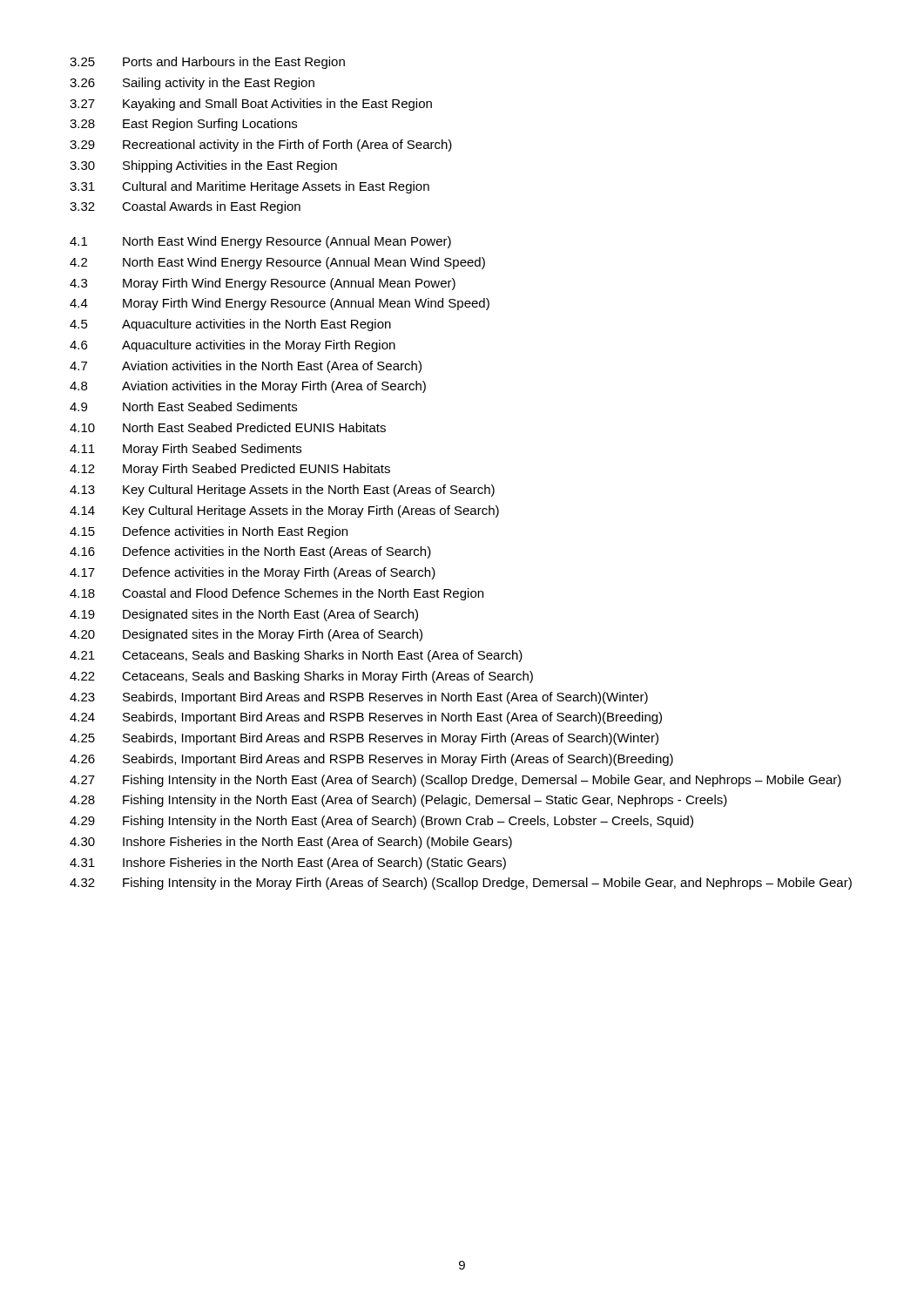Click on the block starting "4.27 Fishing Intensity"
Viewport: 924px width, 1307px height.
click(462, 779)
